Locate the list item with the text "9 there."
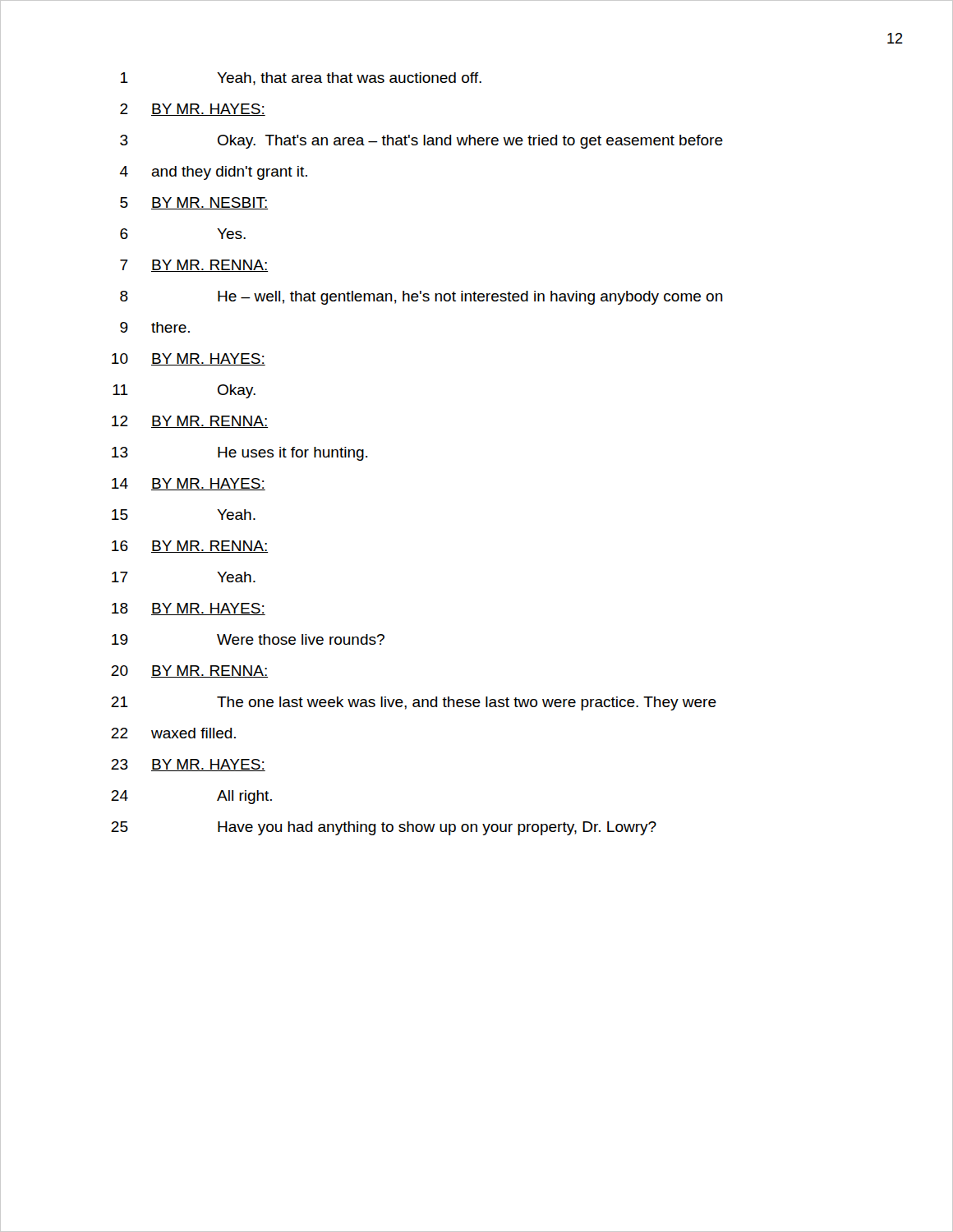Image resolution: width=953 pixels, height=1232 pixels. (155, 327)
